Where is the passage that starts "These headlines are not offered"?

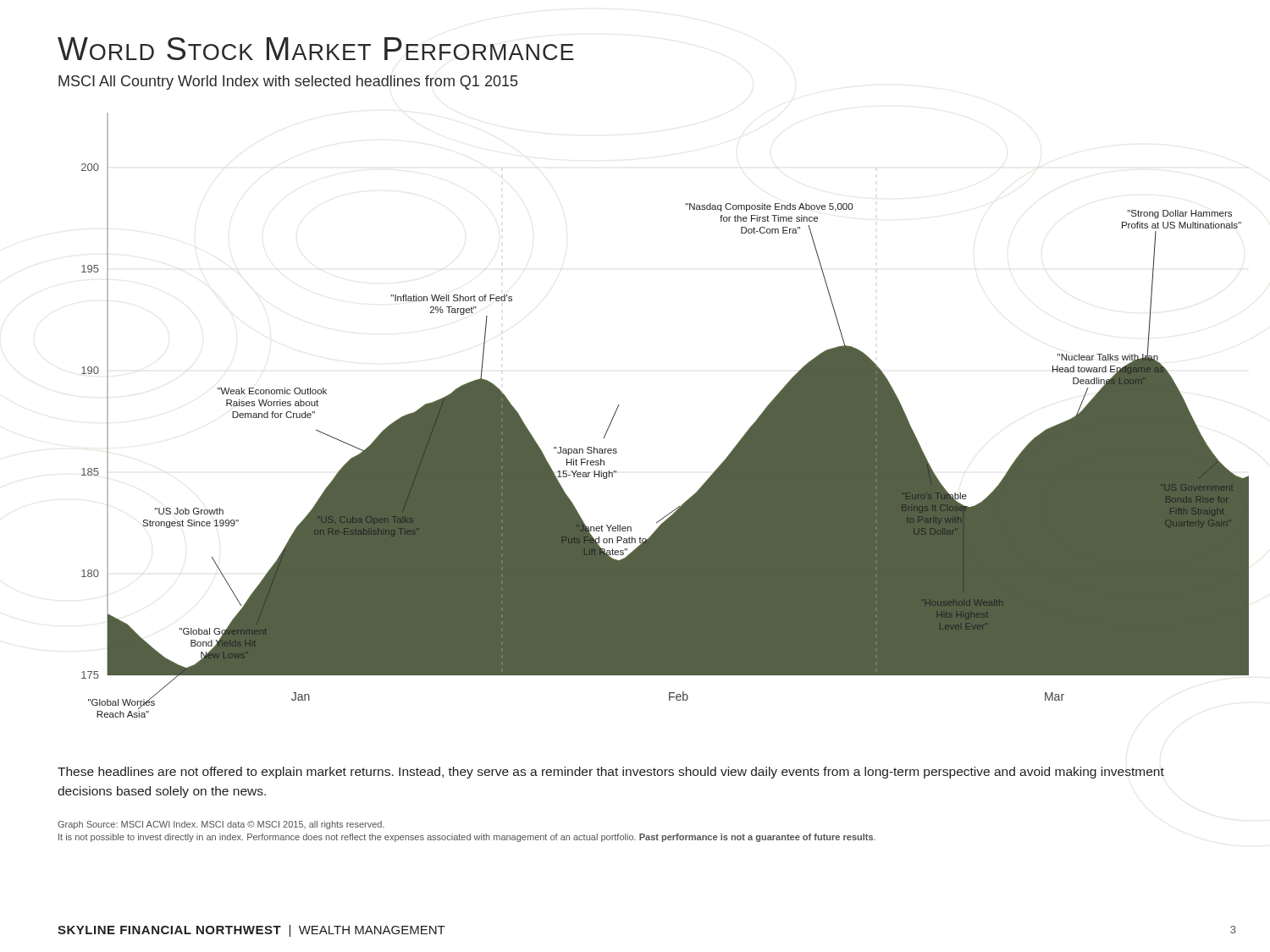pos(638,781)
